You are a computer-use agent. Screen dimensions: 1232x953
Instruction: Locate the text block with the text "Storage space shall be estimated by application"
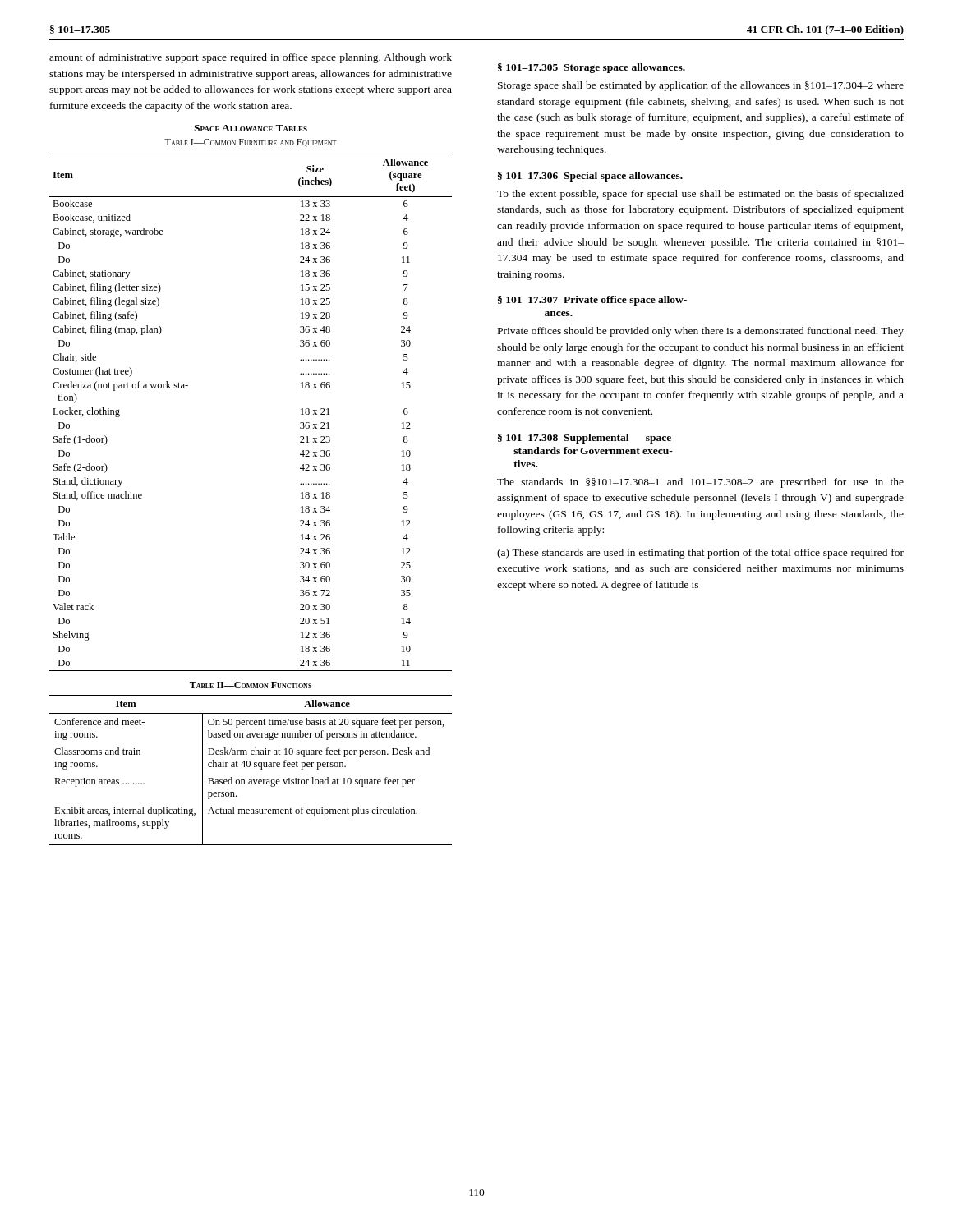pyautogui.click(x=700, y=117)
